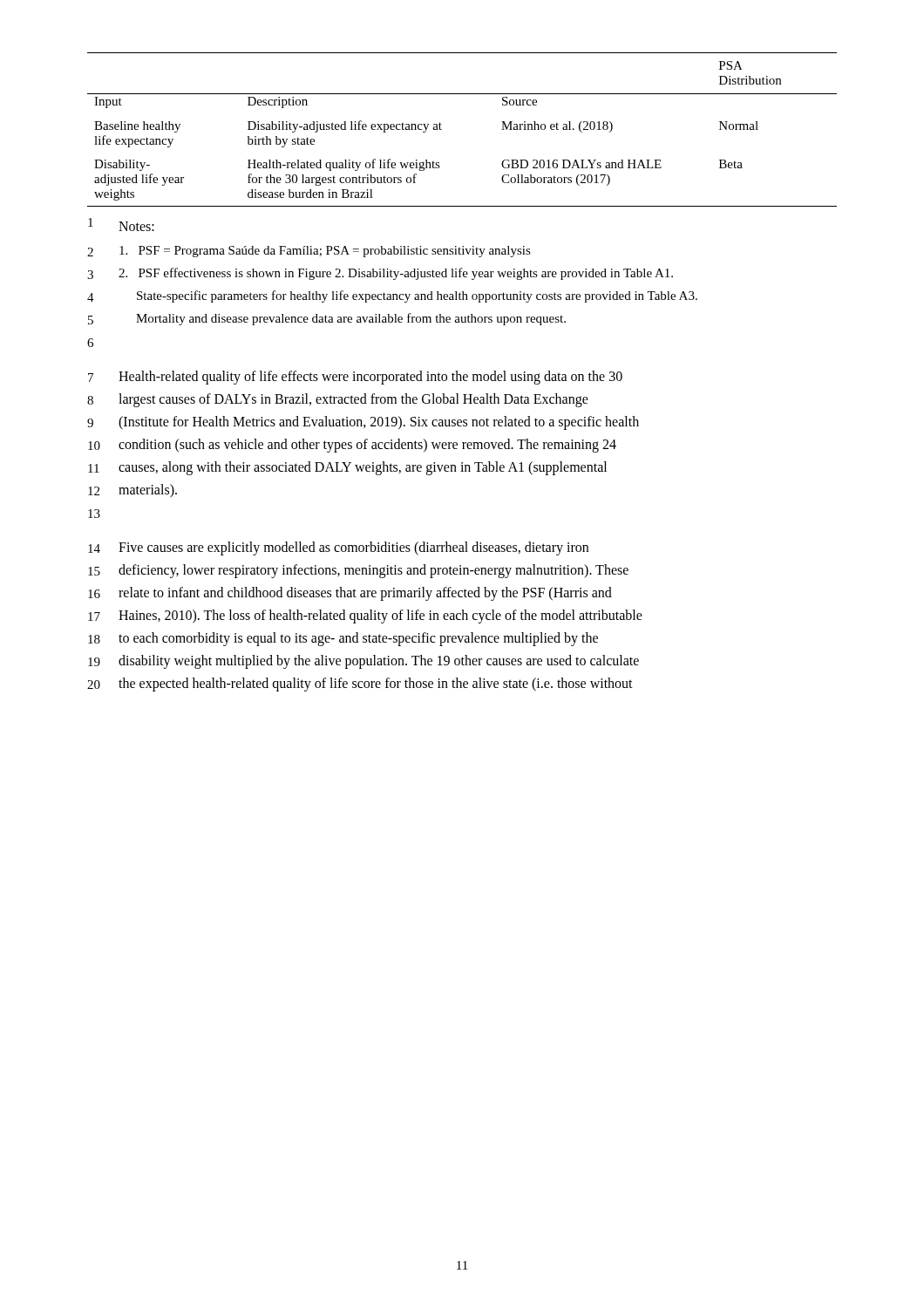
Task: Point to the block beginning "3 2. PSF effectiveness"
Action: [x=462, y=273]
